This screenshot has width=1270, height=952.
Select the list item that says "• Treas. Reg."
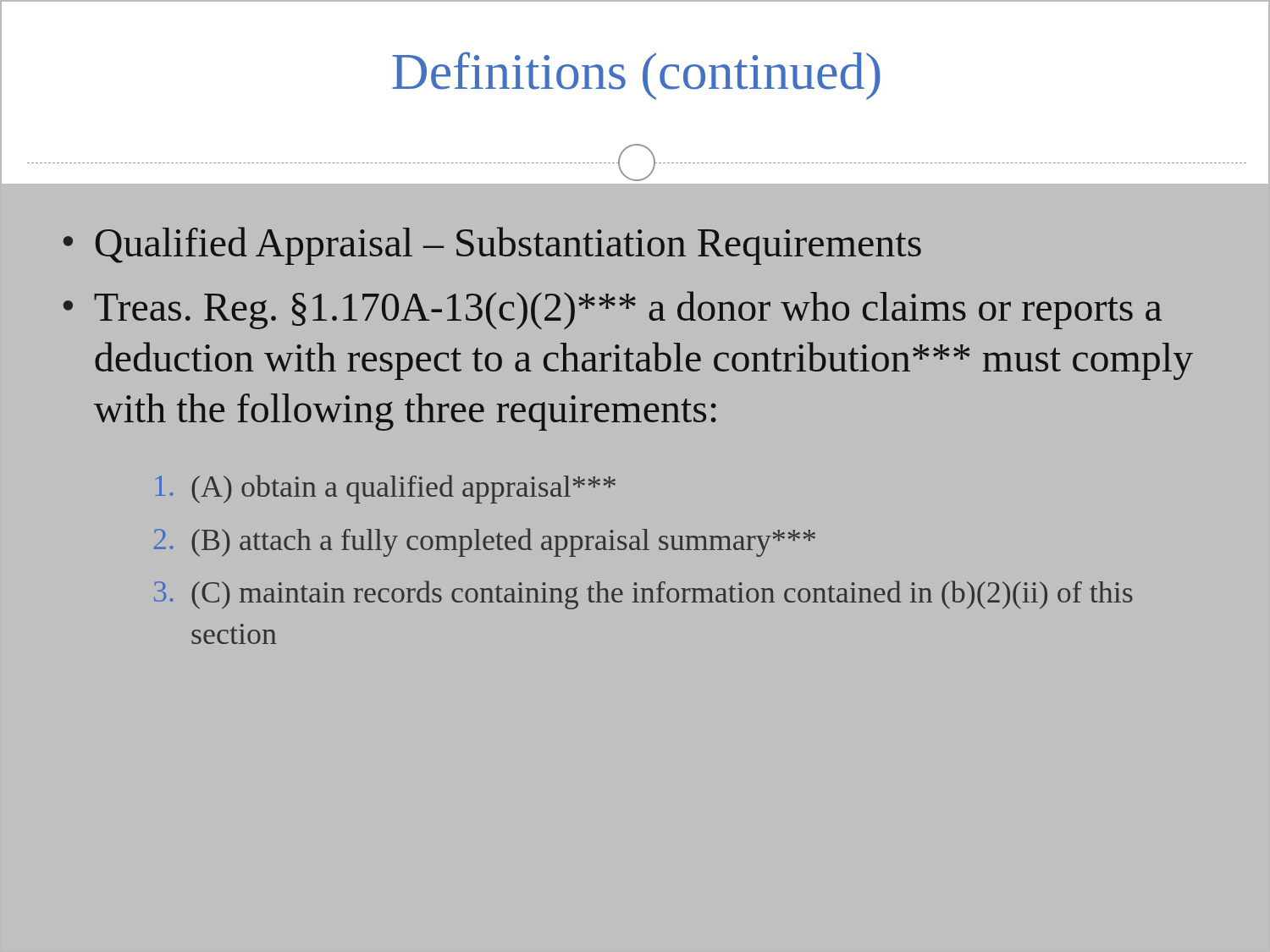pyautogui.click(x=637, y=358)
